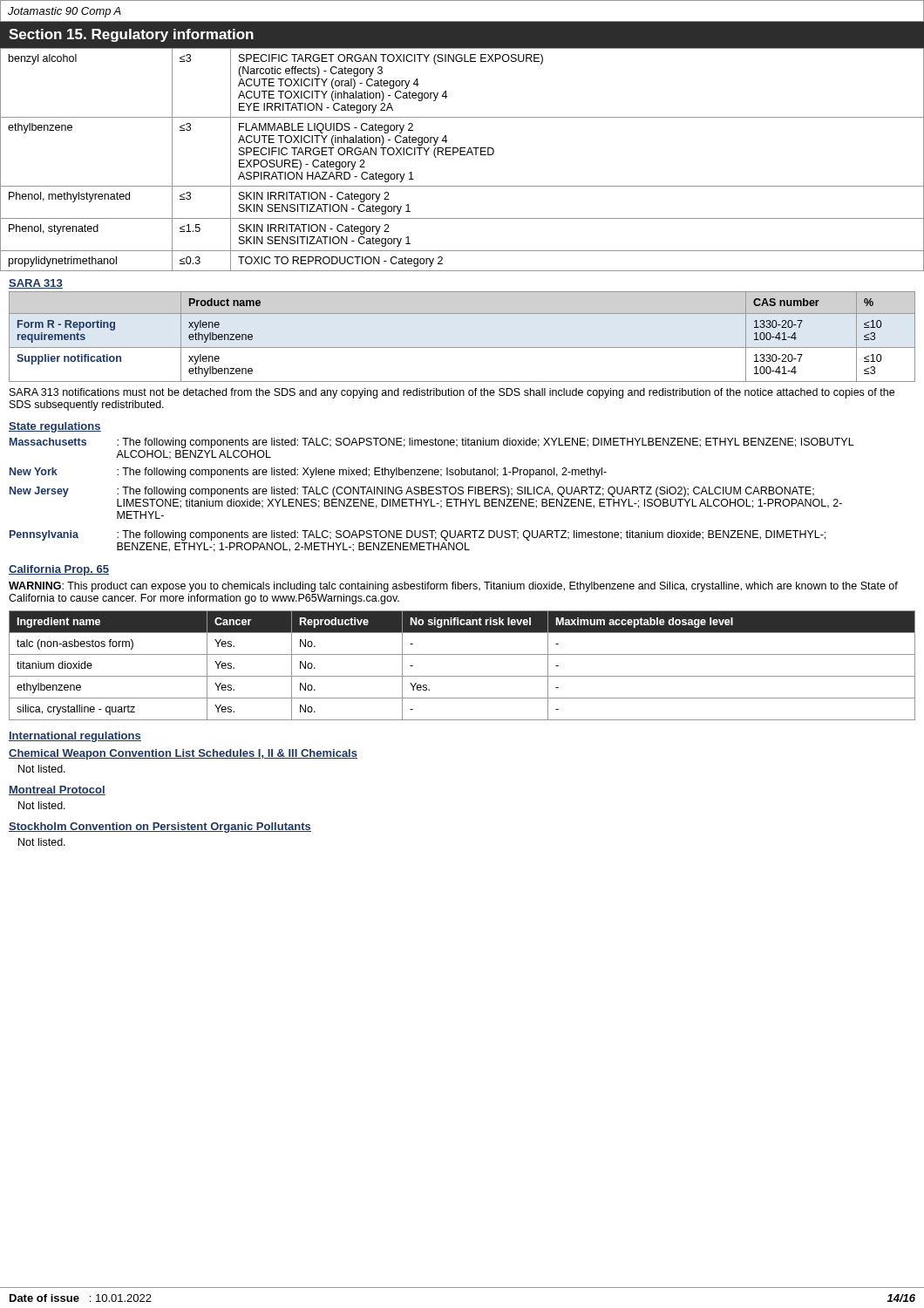
Task: Select the passage starting "New Jersey : The"
Action: [x=446, y=503]
